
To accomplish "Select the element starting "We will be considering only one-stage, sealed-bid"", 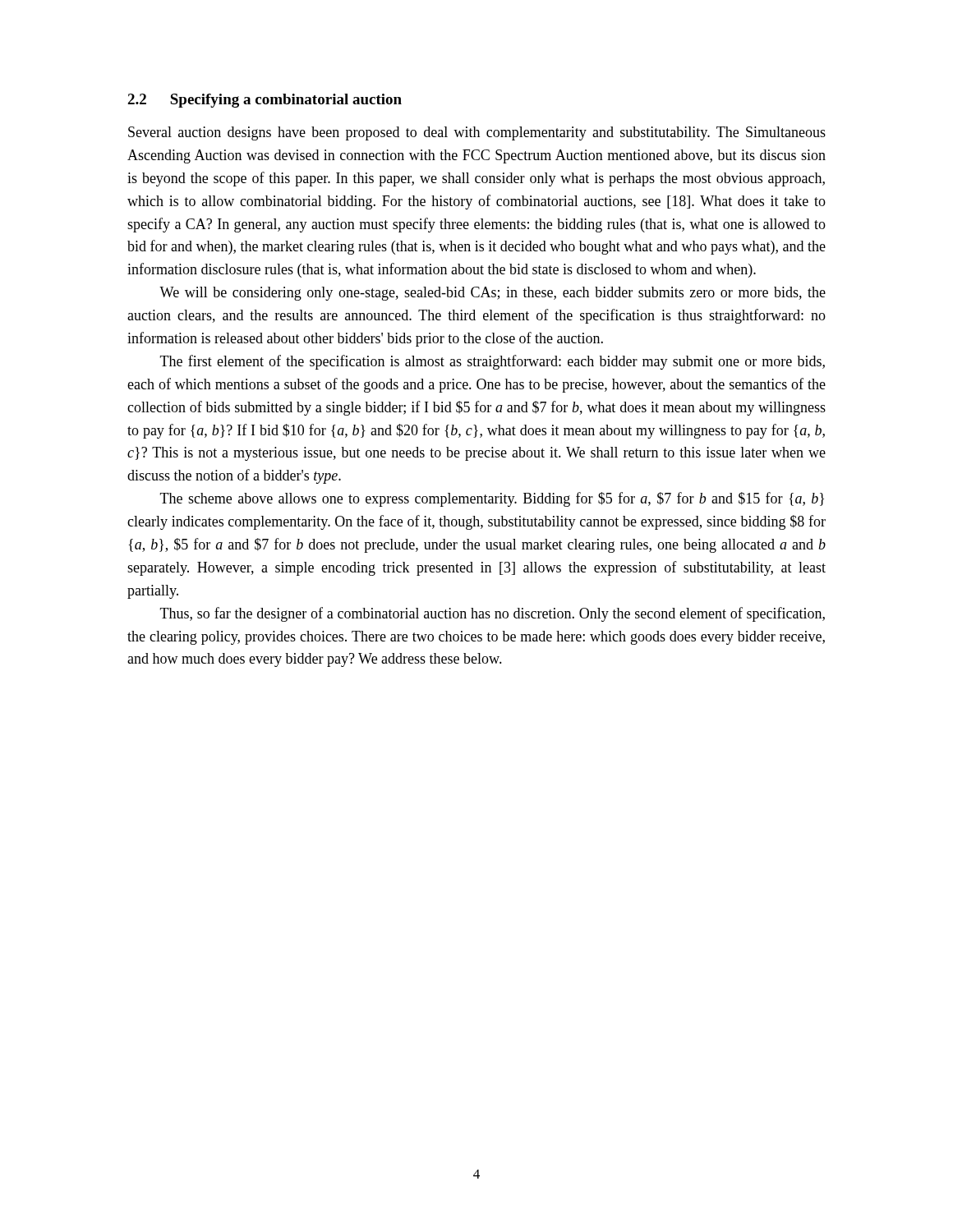I will tap(476, 316).
